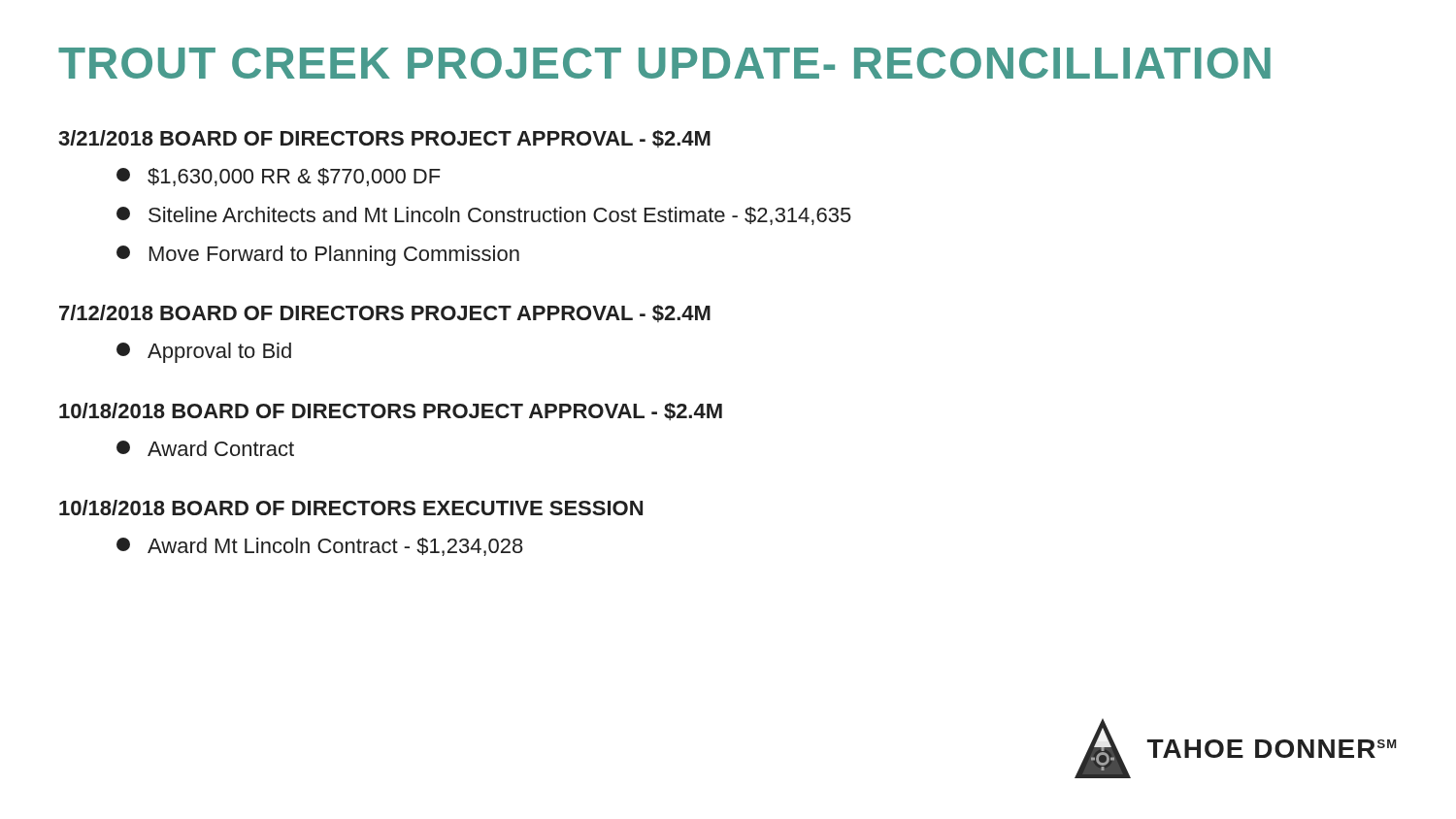Viewport: 1456px width, 819px height.
Task: Find the text starting "$1,630,000 RR &"
Action: [x=279, y=176]
